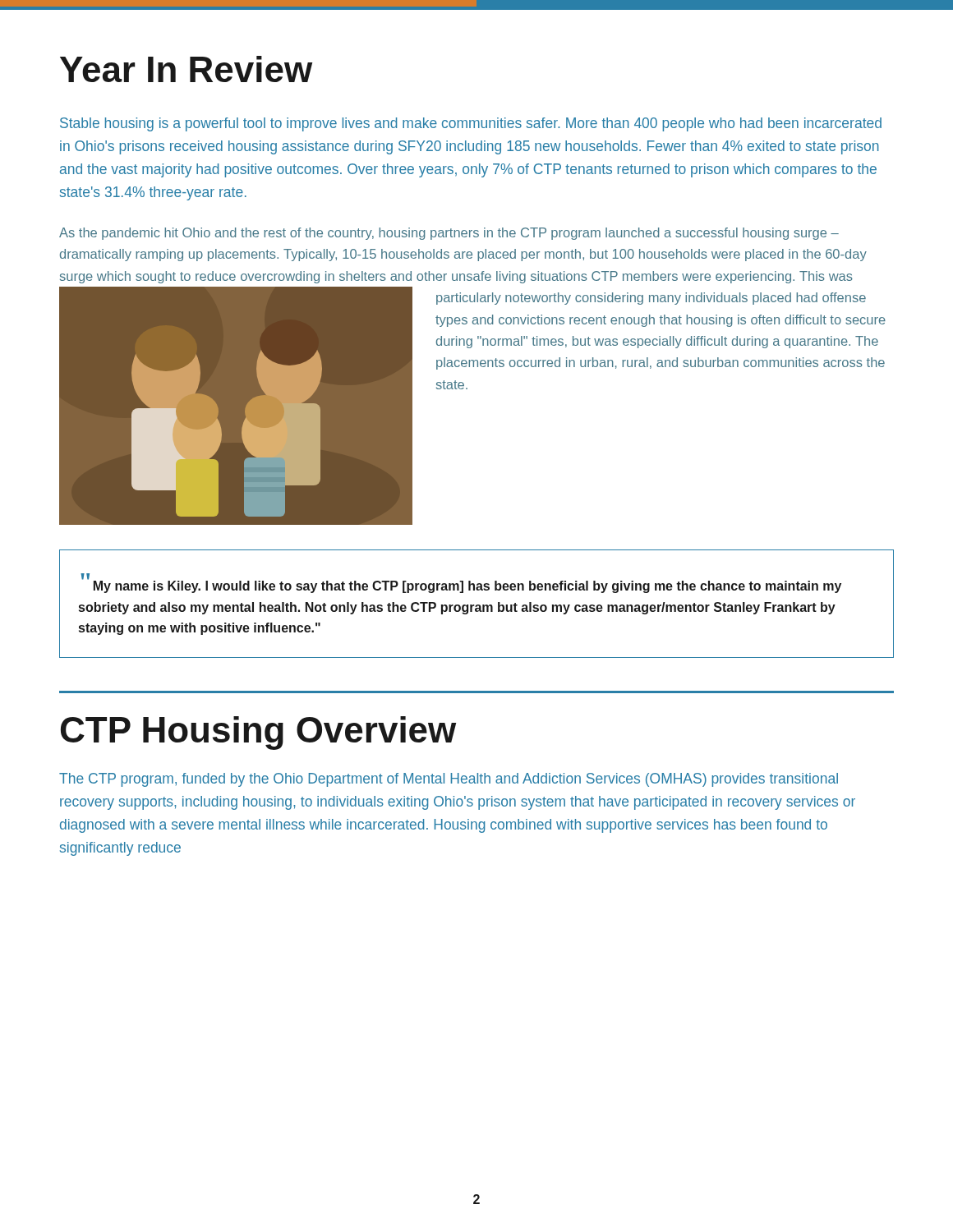This screenshot has height=1232, width=953.
Task: Locate the text "CTP Housing Overview"
Action: [258, 730]
